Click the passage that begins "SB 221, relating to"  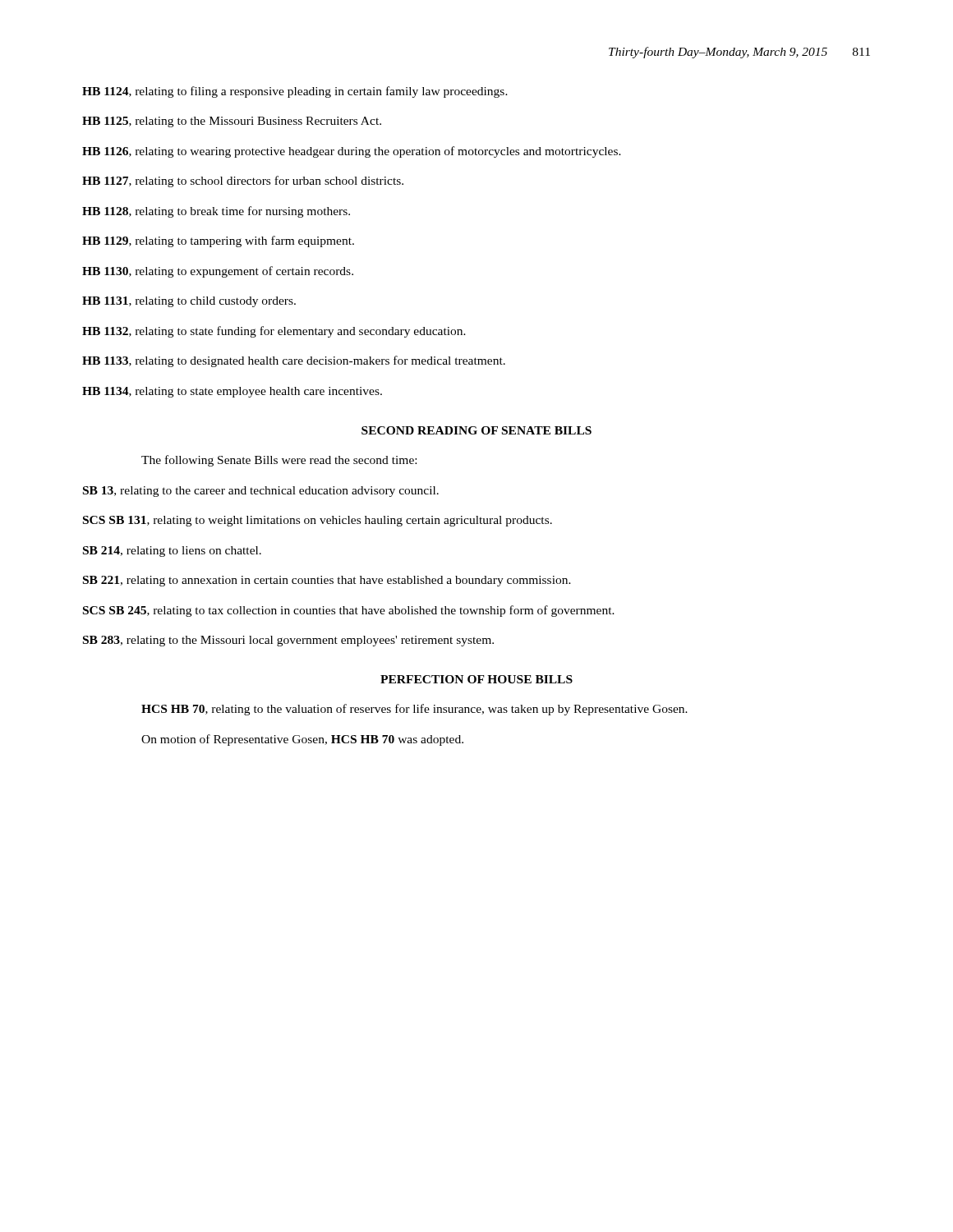tap(327, 579)
